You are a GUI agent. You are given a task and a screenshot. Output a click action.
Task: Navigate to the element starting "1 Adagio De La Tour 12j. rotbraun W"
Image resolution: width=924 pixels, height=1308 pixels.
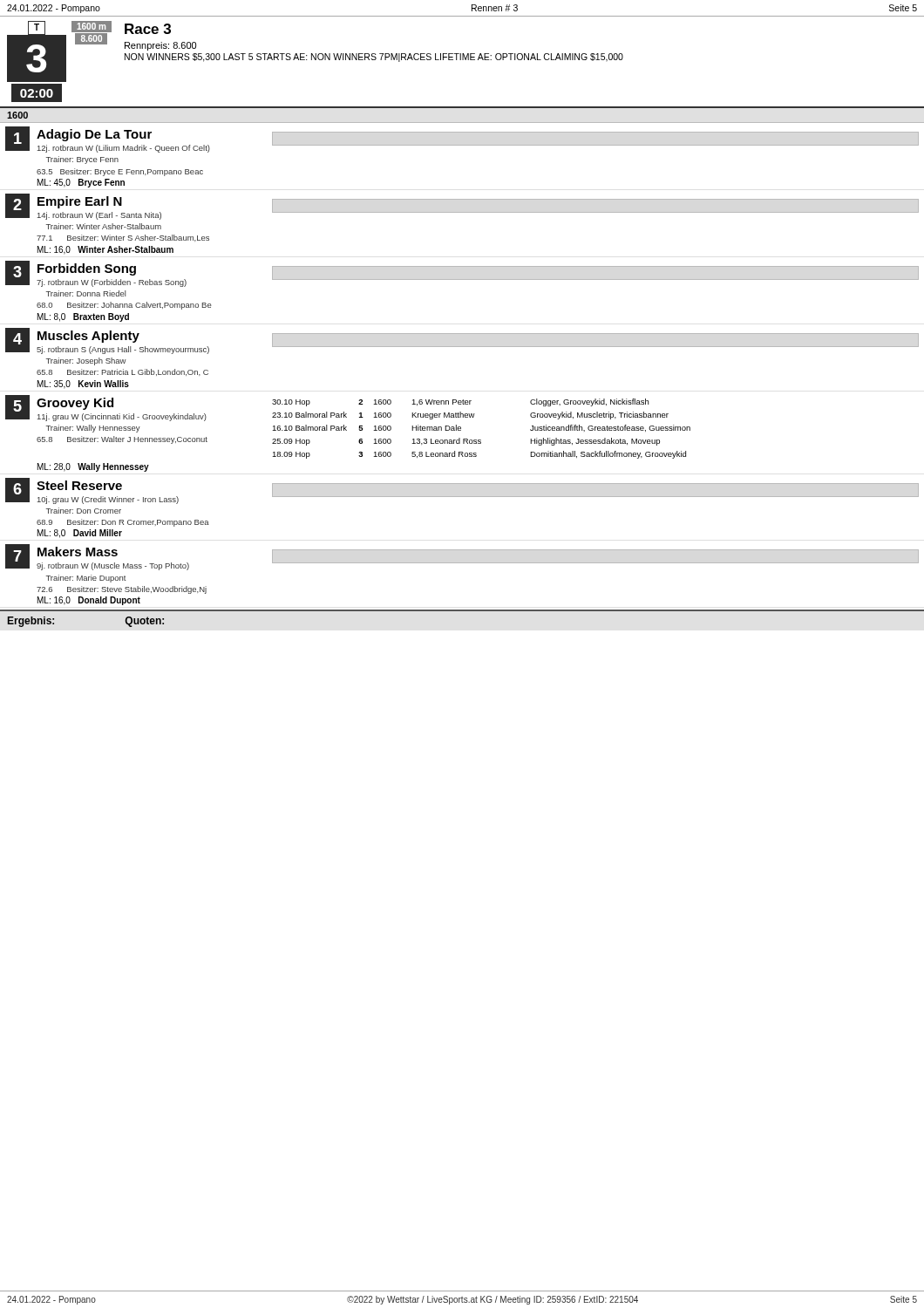pyautogui.click(x=109, y=138)
